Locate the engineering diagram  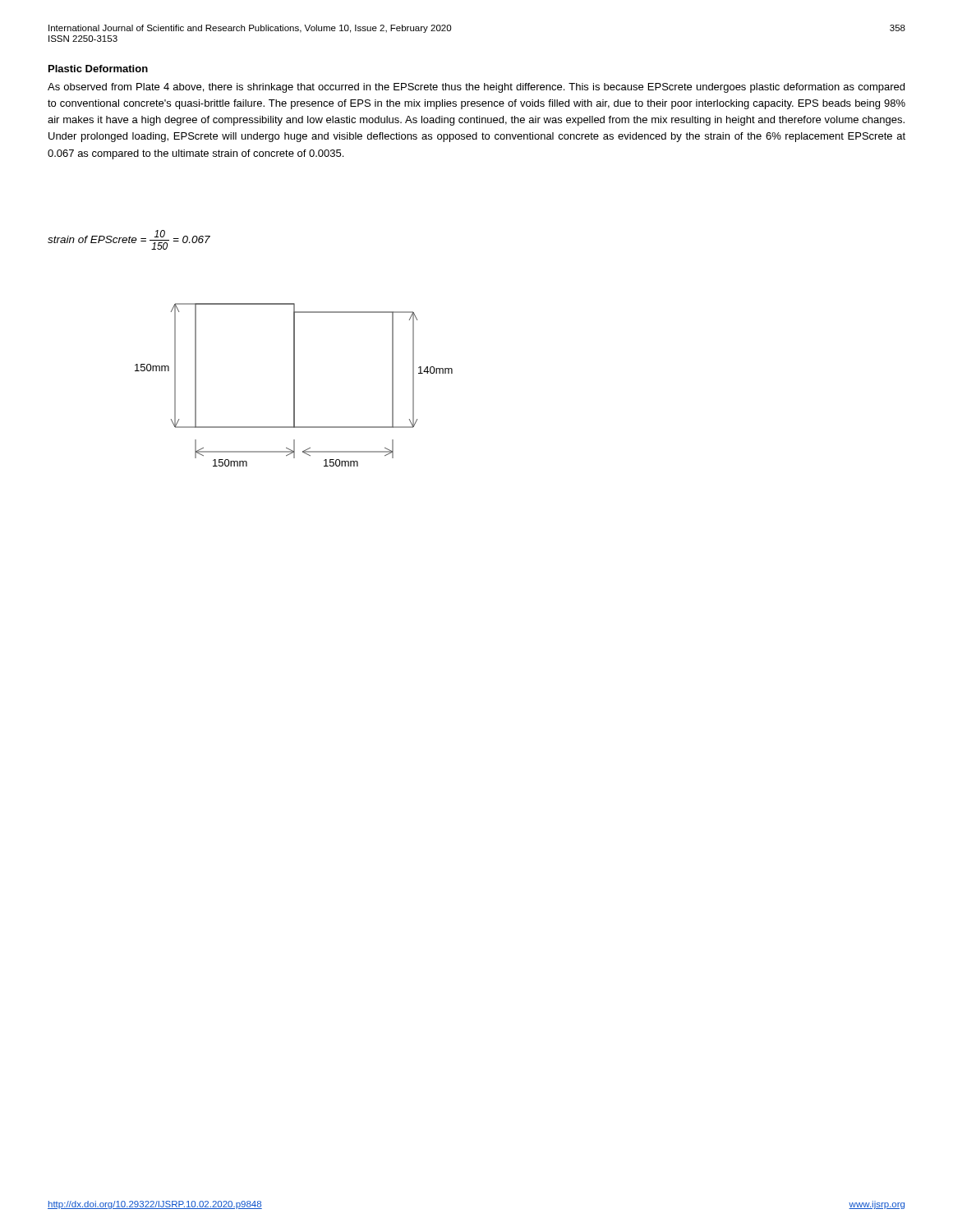coord(476,386)
